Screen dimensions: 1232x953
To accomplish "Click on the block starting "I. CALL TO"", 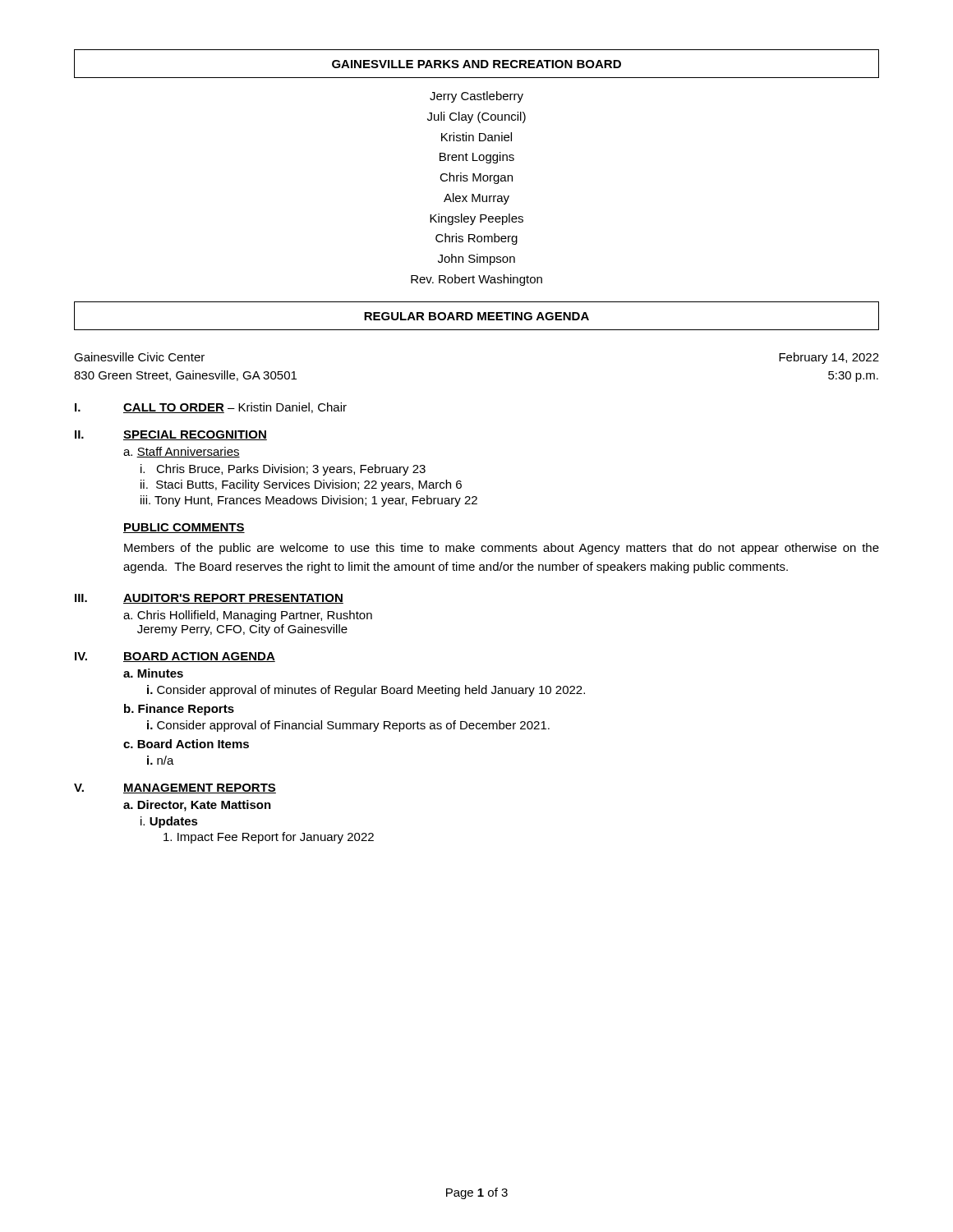I will point(210,407).
